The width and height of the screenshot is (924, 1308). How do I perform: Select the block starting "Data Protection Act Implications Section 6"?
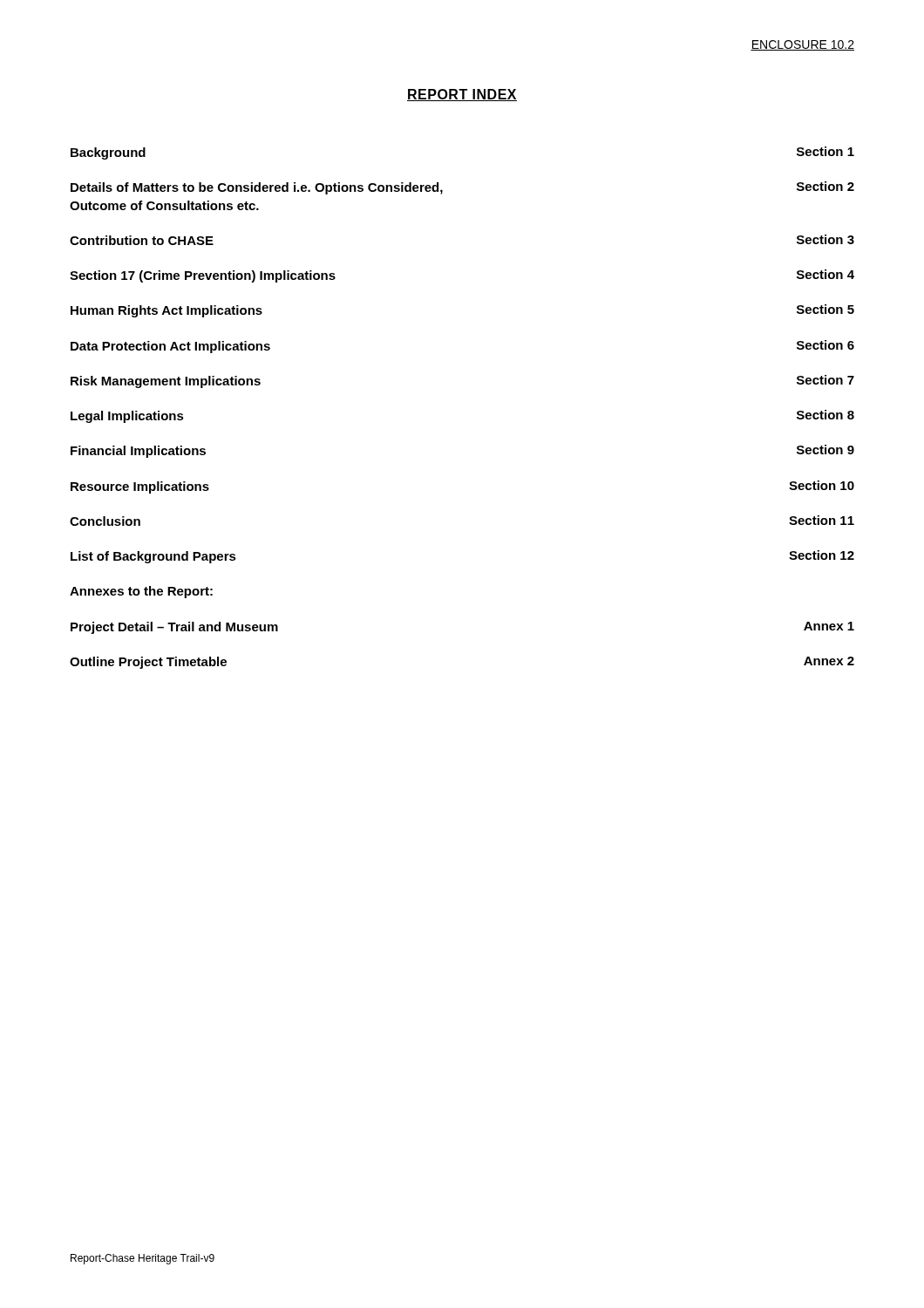point(174,347)
